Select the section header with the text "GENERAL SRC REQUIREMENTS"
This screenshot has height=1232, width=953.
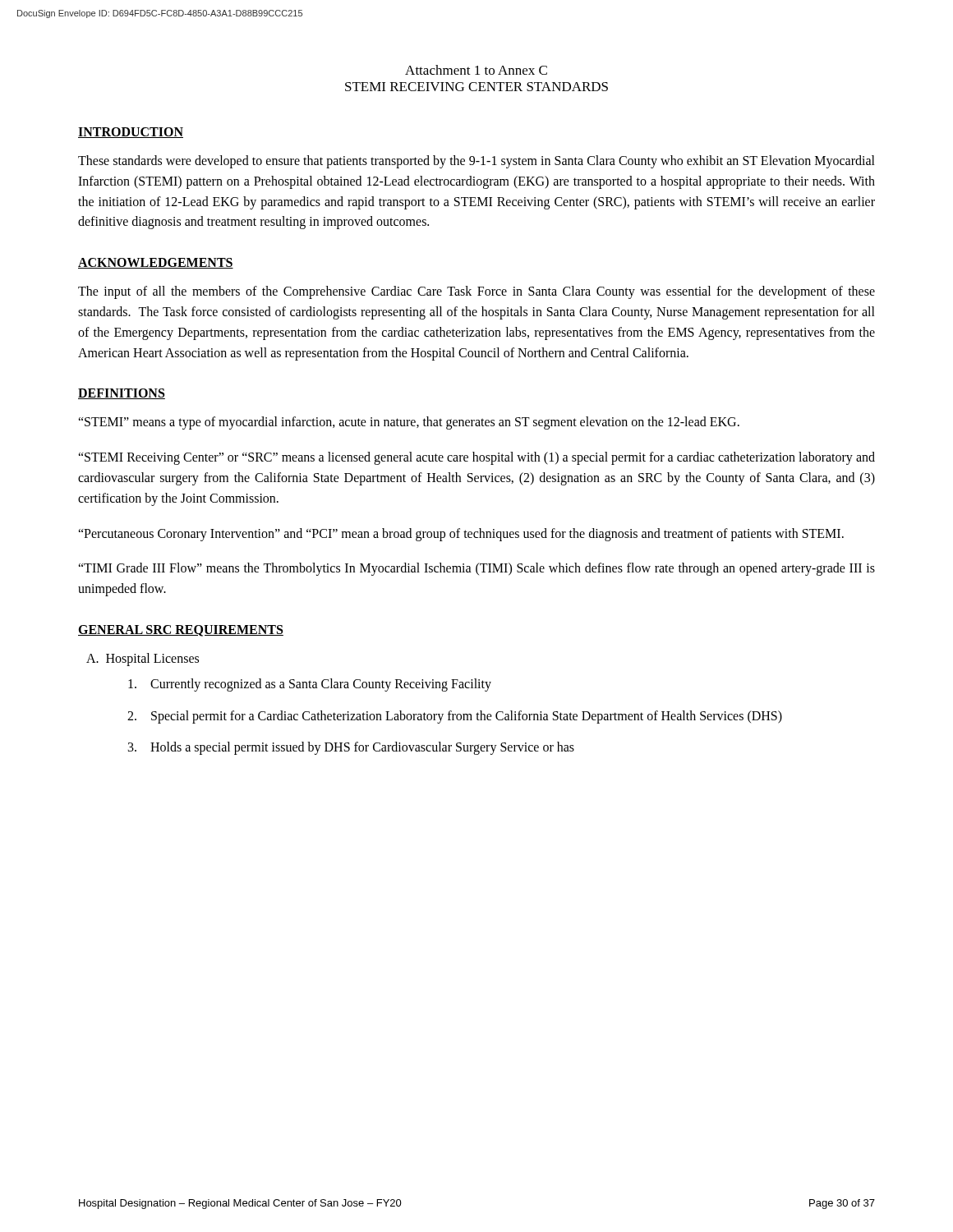[181, 629]
